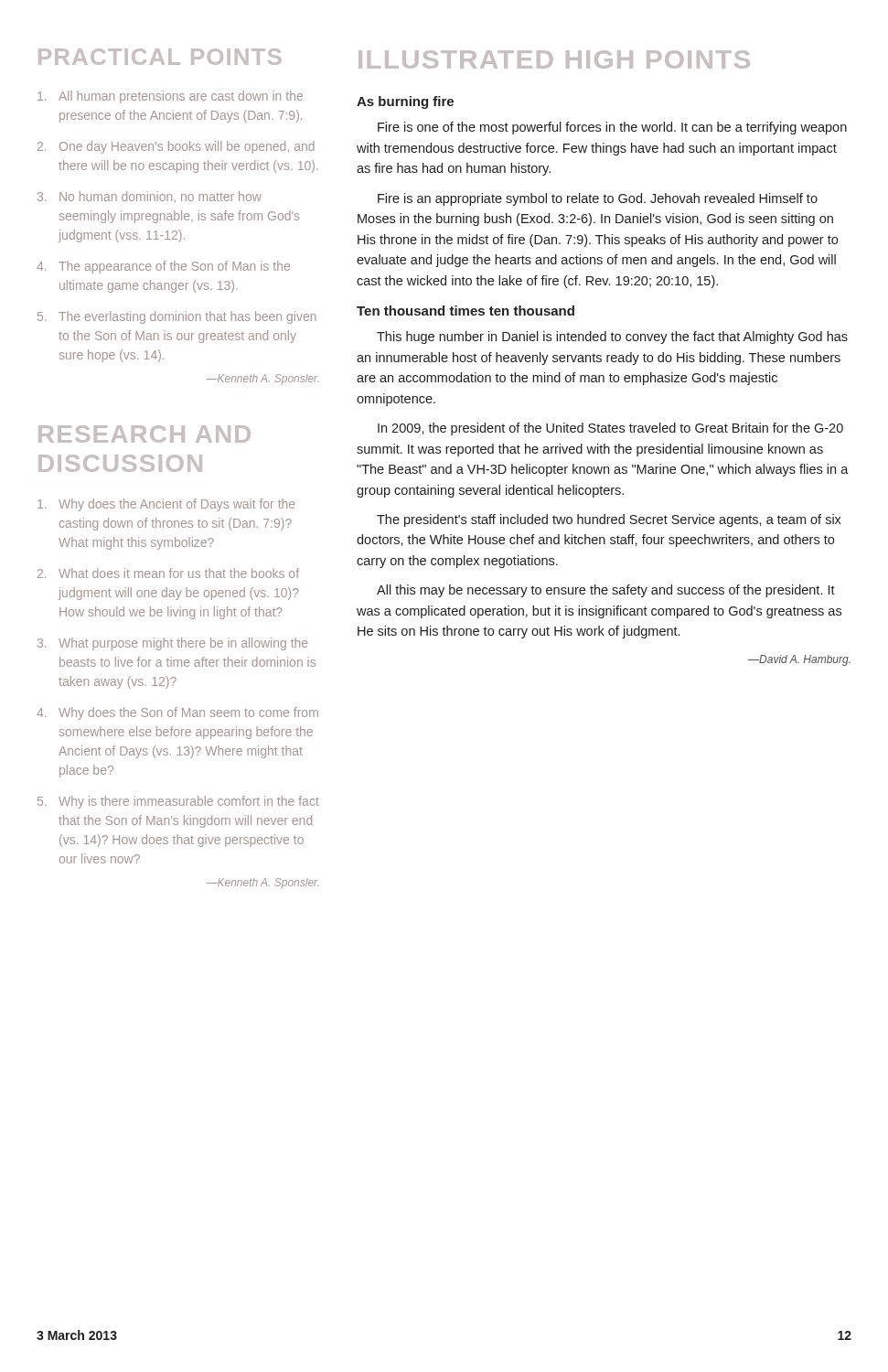Locate the text block starting "ILLUSTRATED HIGH POINTS"
The width and height of the screenshot is (888, 1372).
coord(604,59)
